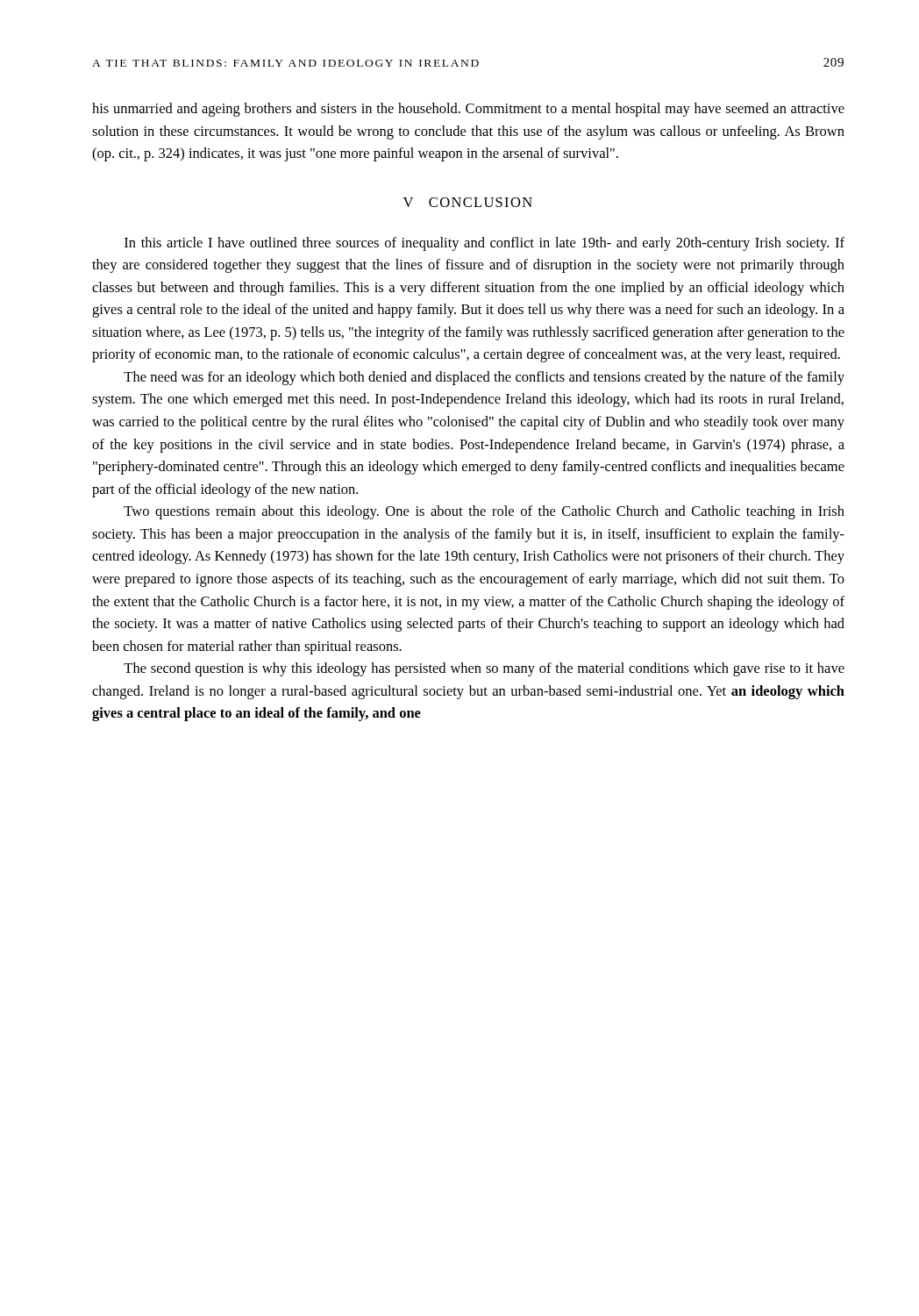The height and width of the screenshot is (1316, 919).
Task: Select the region starting "The second question is"
Action: click(468, 691)
